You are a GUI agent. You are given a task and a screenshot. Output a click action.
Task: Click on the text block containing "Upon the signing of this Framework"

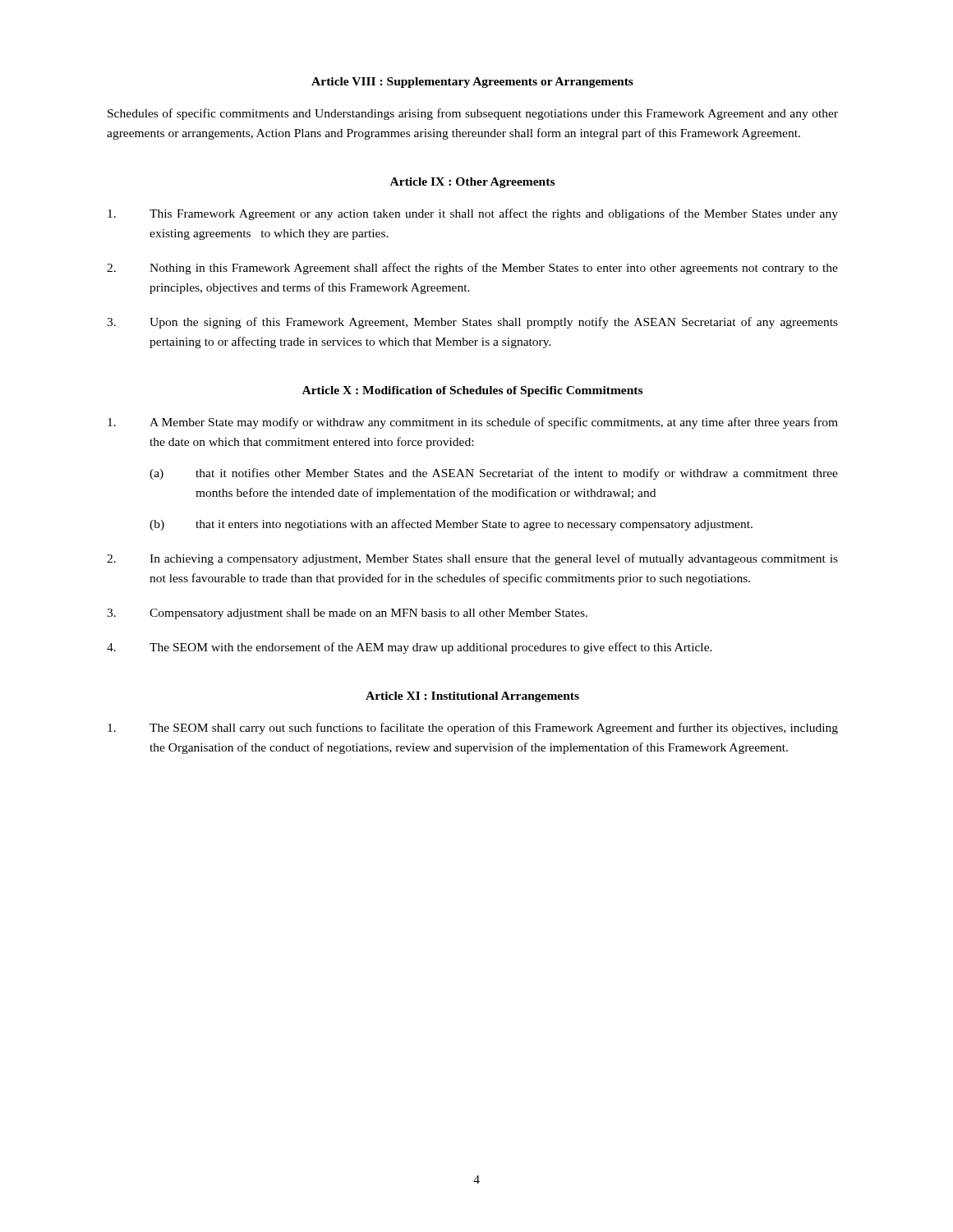(x=472, y=332)
